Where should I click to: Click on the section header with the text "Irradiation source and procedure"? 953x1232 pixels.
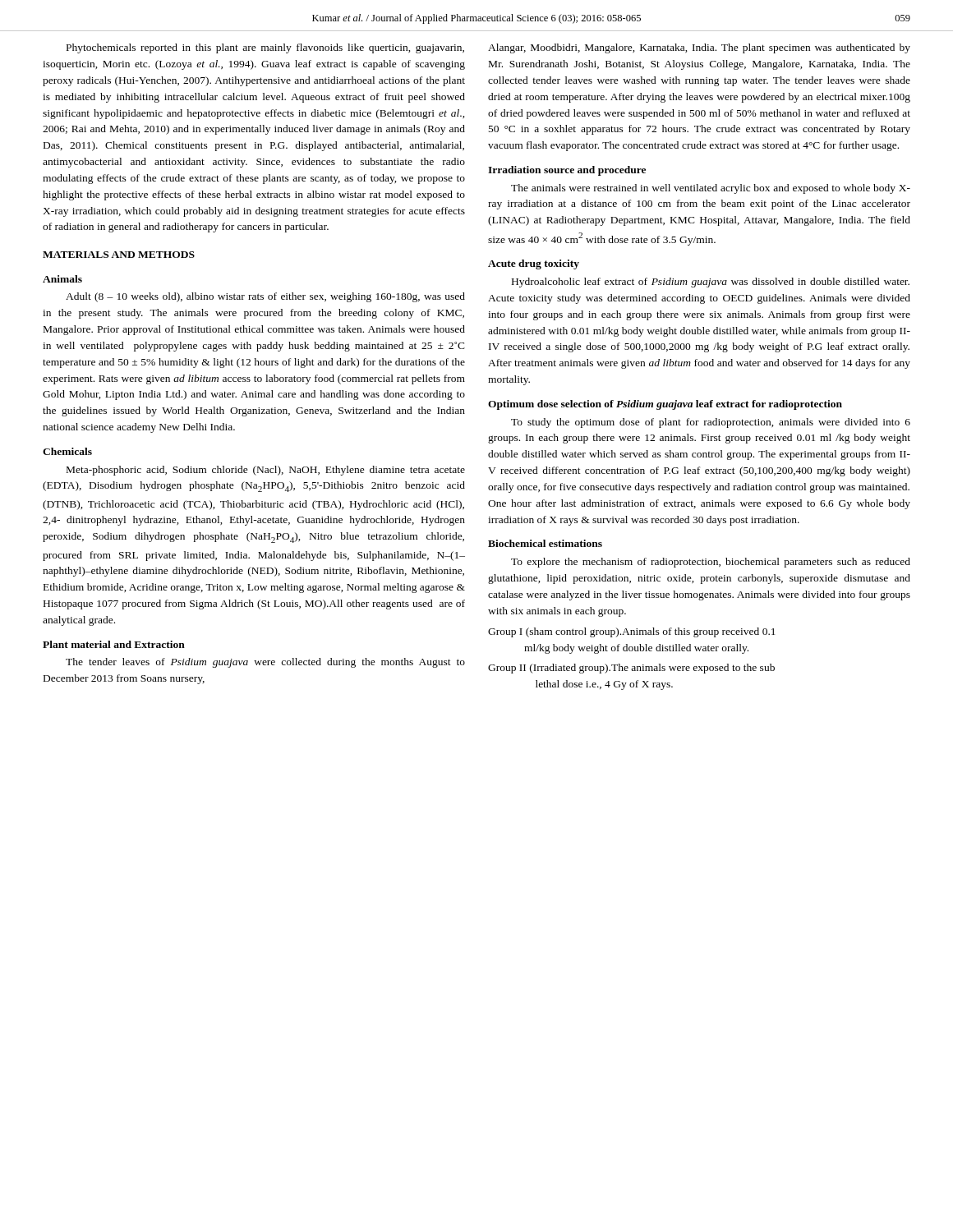[x=567, y=170]
